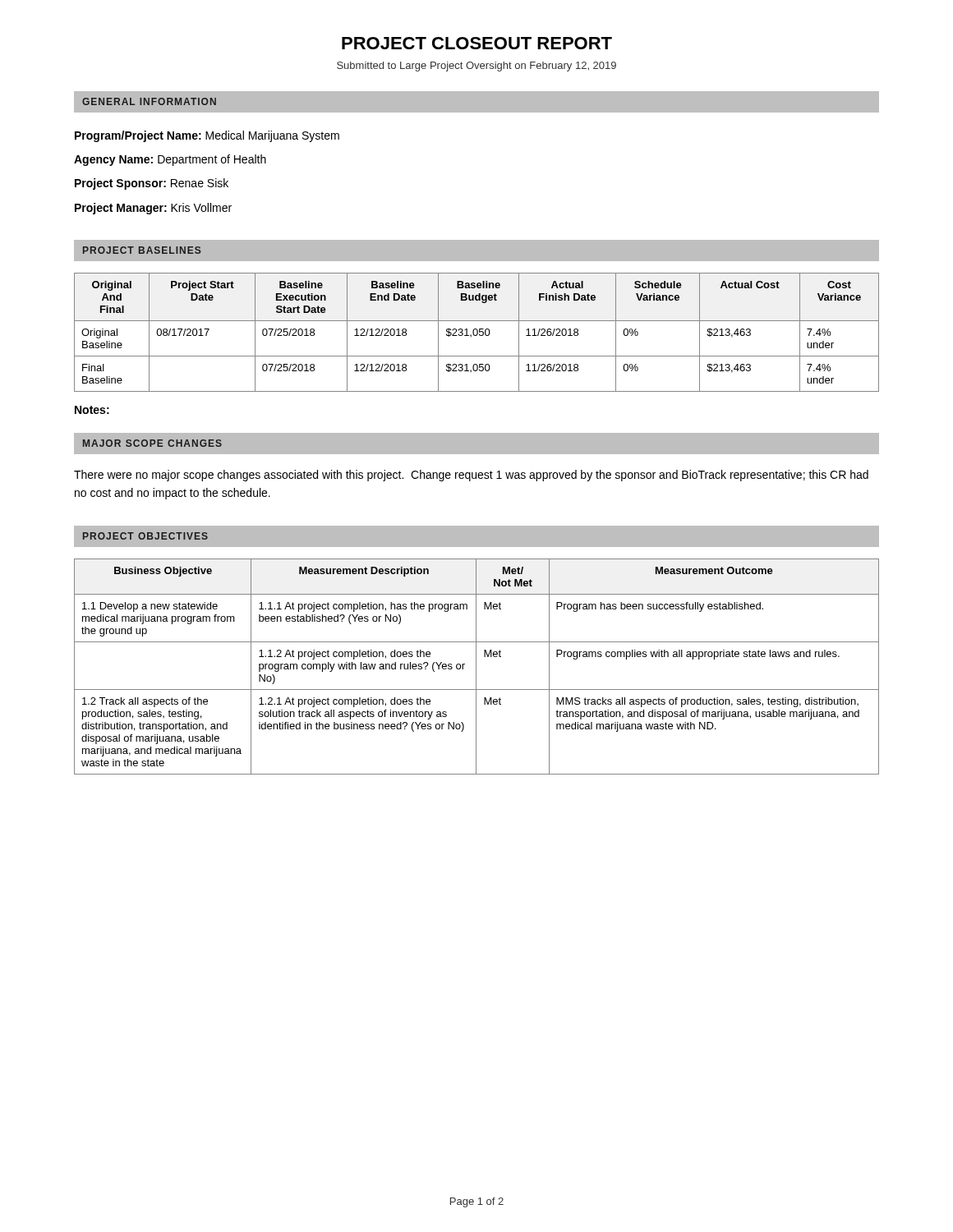
Task: Select the text block starting "GENERAL INFORMATION"
Action: click(x=150, y=102)
